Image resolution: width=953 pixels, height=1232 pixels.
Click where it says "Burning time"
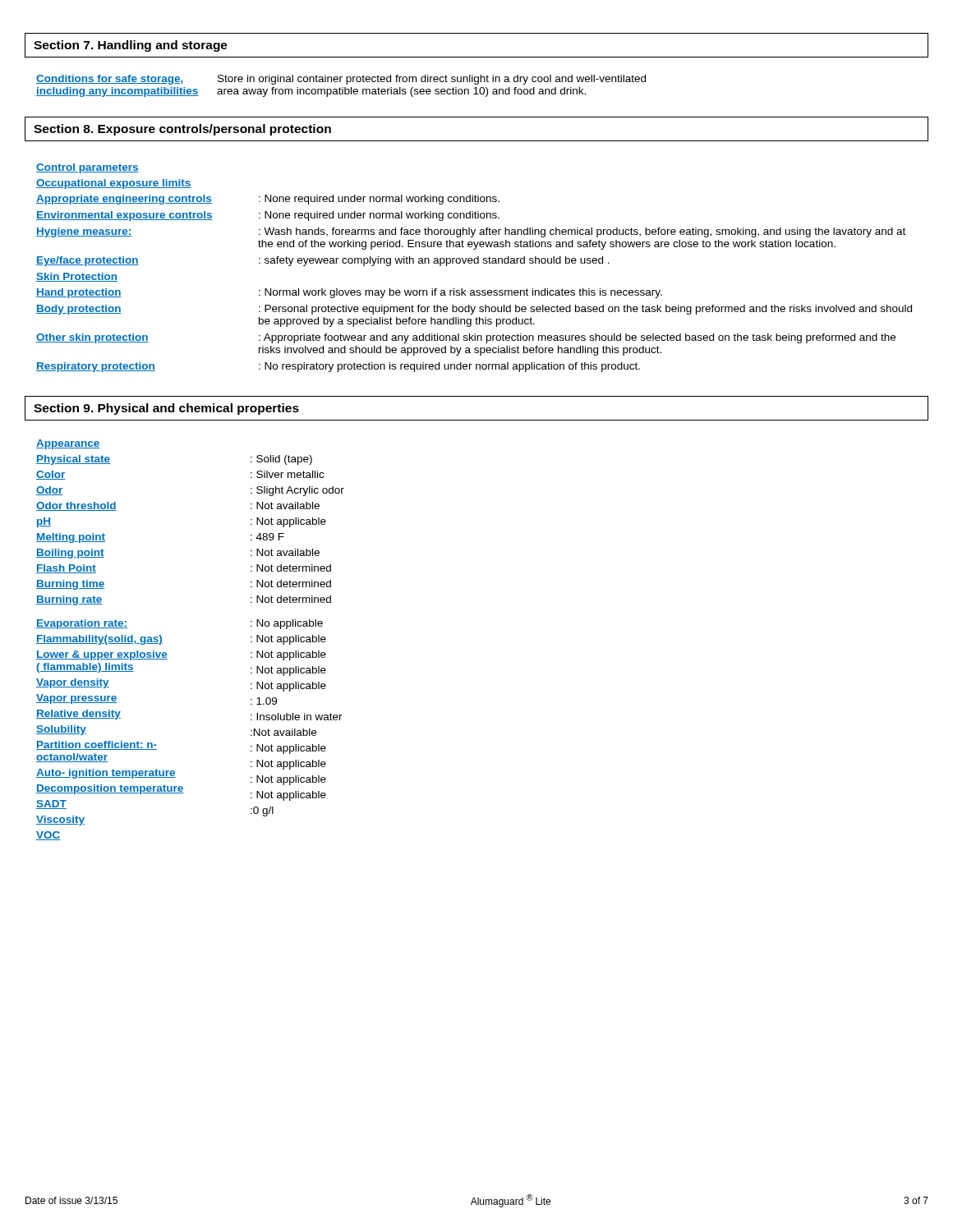(74, 584)
